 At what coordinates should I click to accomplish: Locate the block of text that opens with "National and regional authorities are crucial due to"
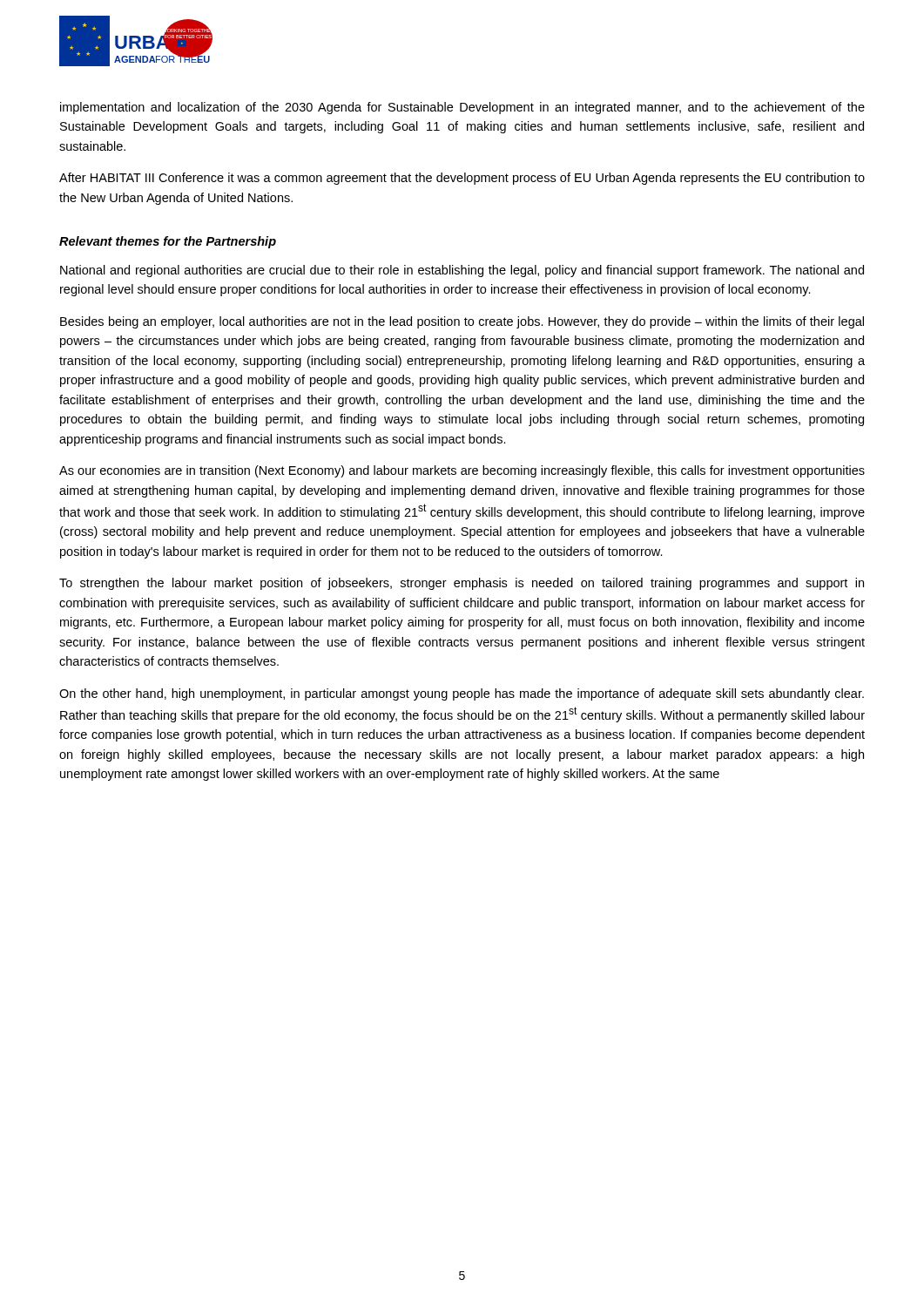tap(462, 280)
